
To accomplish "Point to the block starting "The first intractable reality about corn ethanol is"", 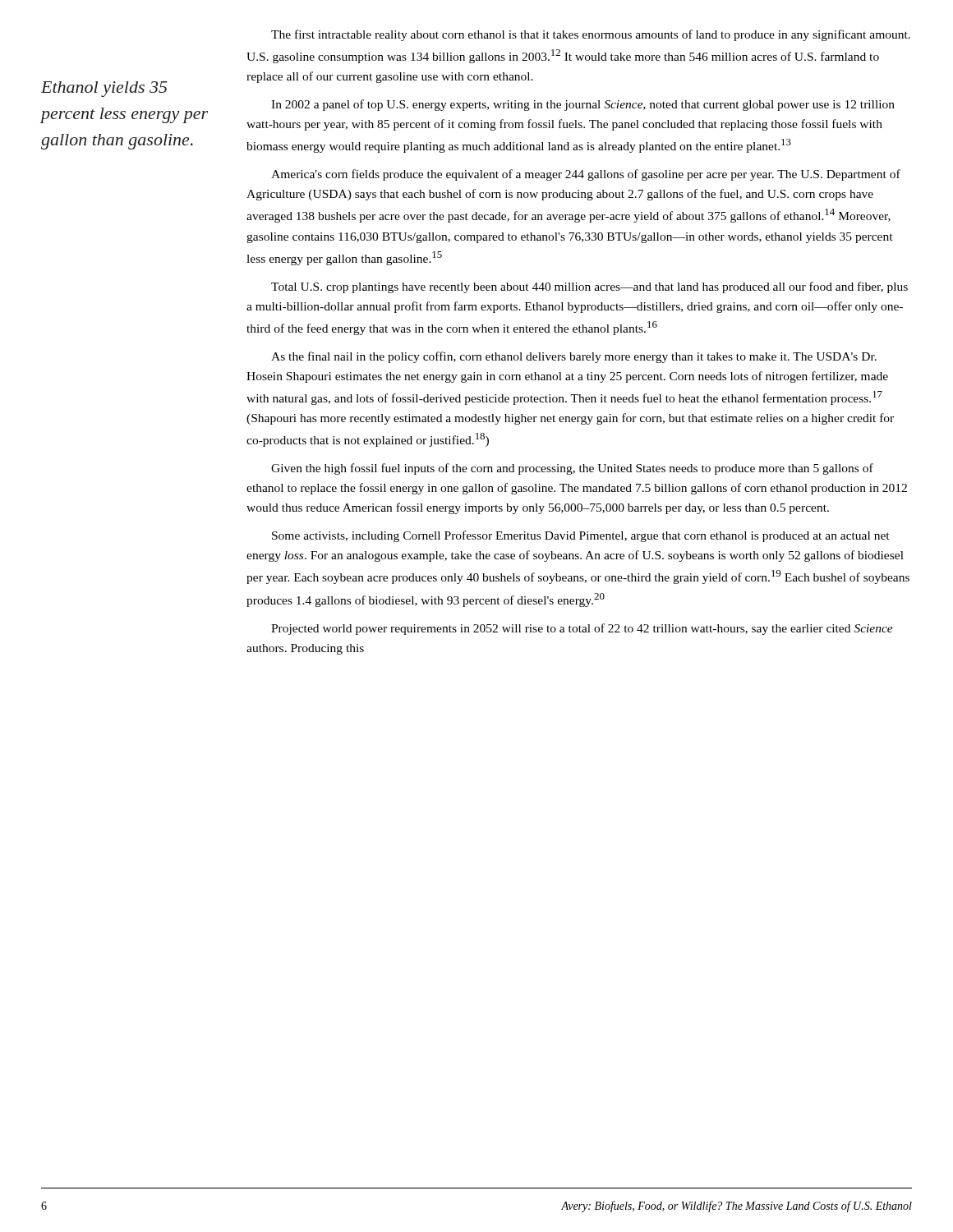I will [x=579, y=341].
